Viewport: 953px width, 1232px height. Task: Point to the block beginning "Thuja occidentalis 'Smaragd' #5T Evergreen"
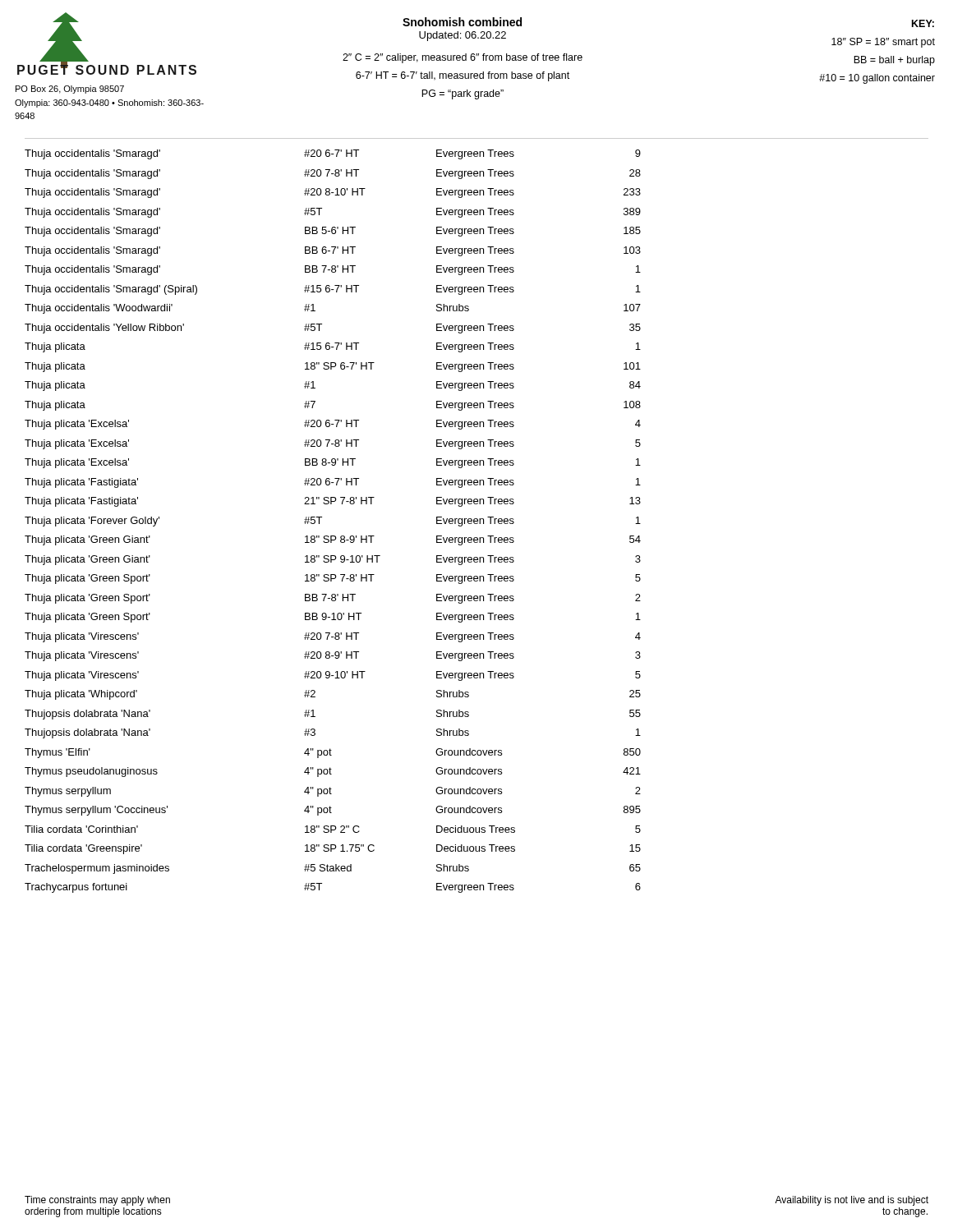97,212
